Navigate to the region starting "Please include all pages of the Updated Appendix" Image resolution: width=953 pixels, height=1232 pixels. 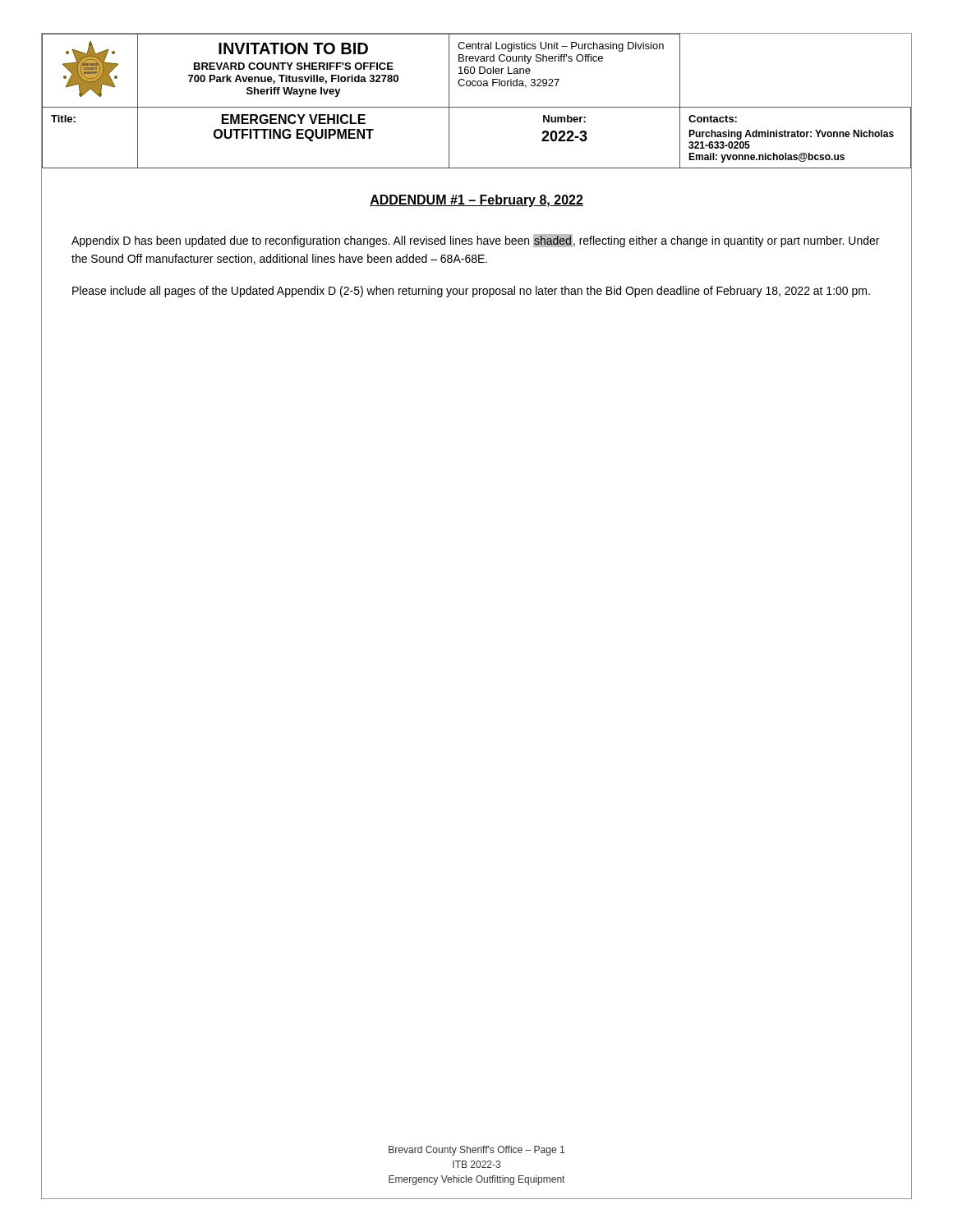[x=471, y=291]
